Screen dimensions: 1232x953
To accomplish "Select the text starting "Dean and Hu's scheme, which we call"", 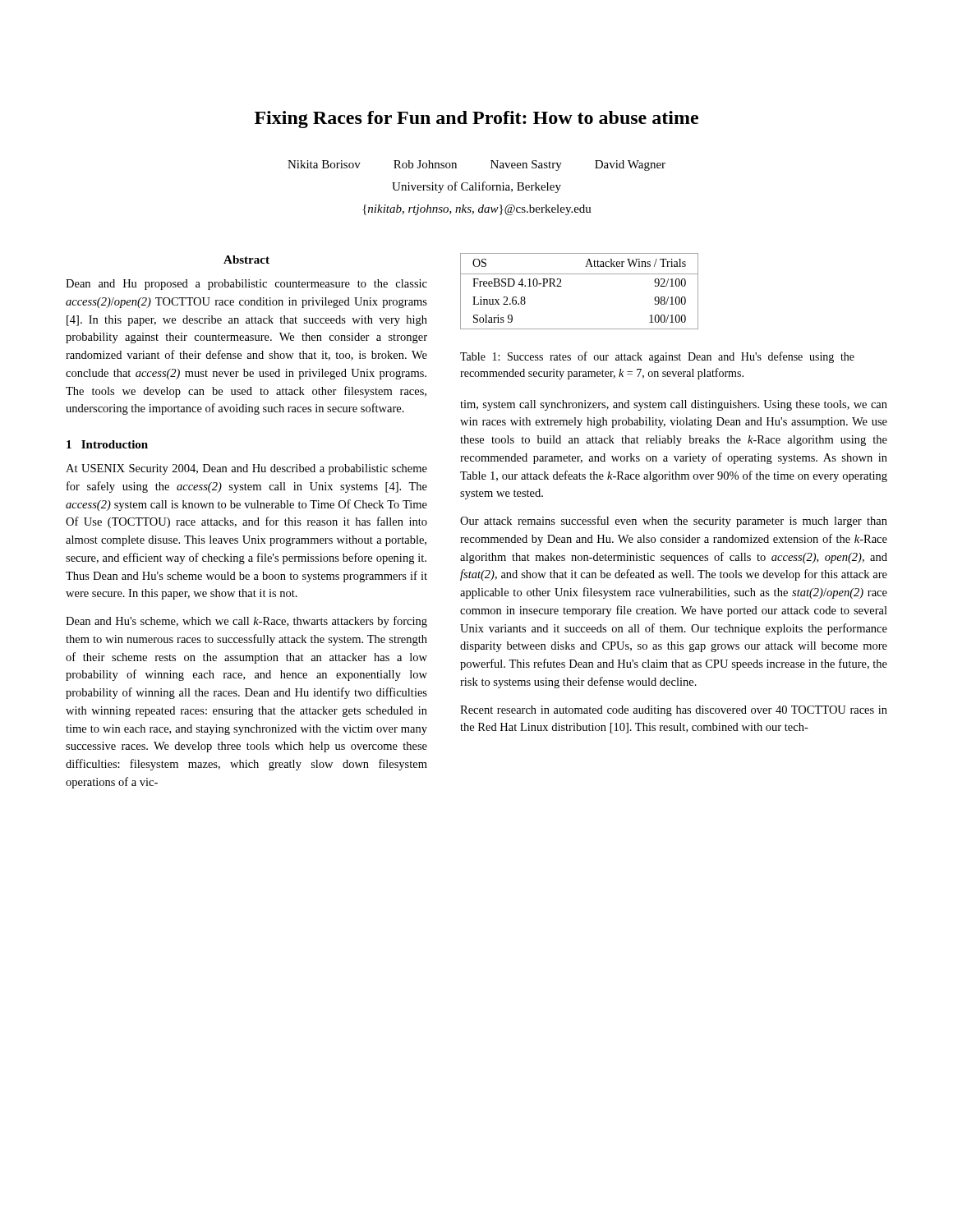I will coord(246,701).
